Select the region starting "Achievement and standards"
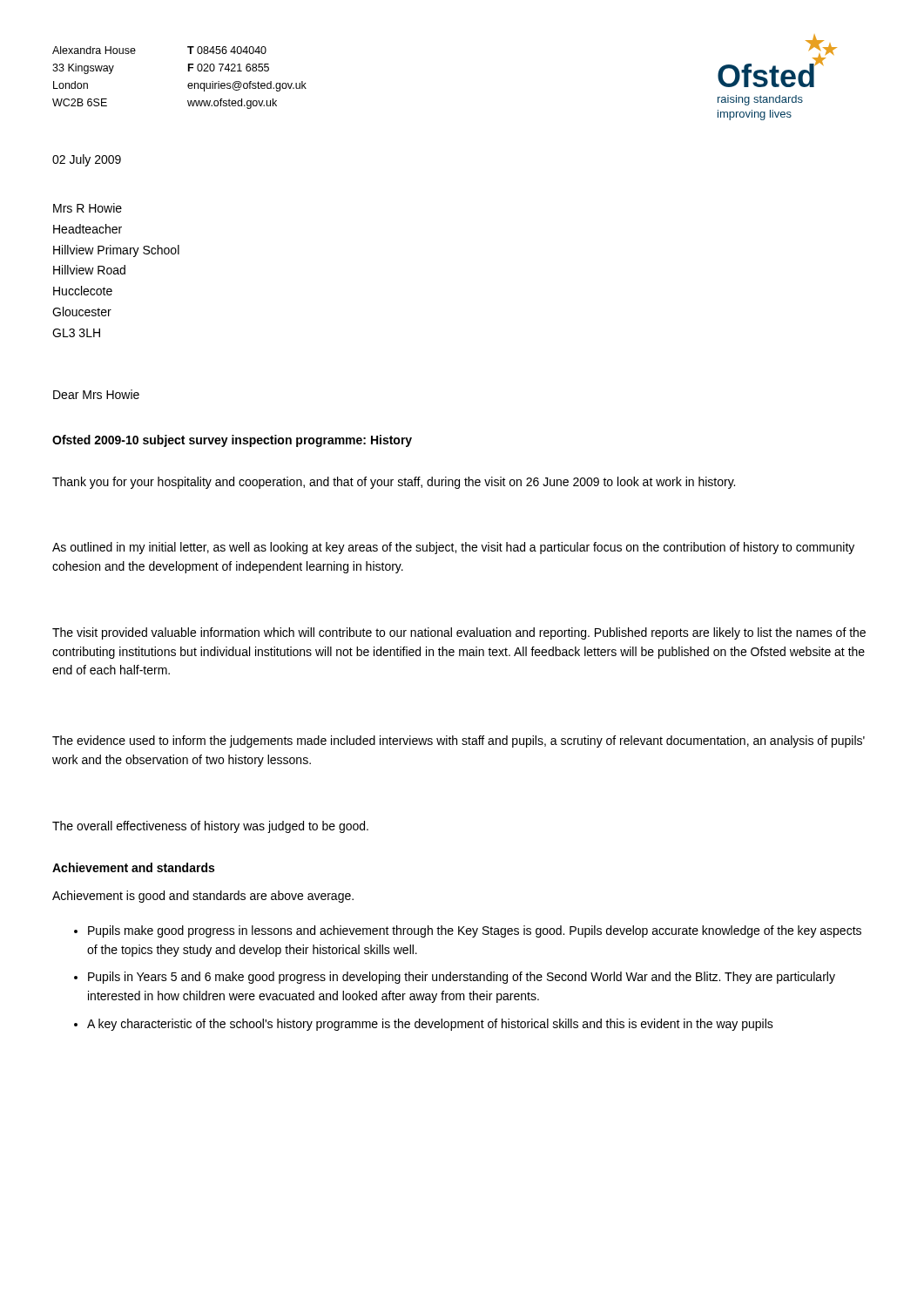The height and width of the screenshot is (1307, 924). coord(134,868)
